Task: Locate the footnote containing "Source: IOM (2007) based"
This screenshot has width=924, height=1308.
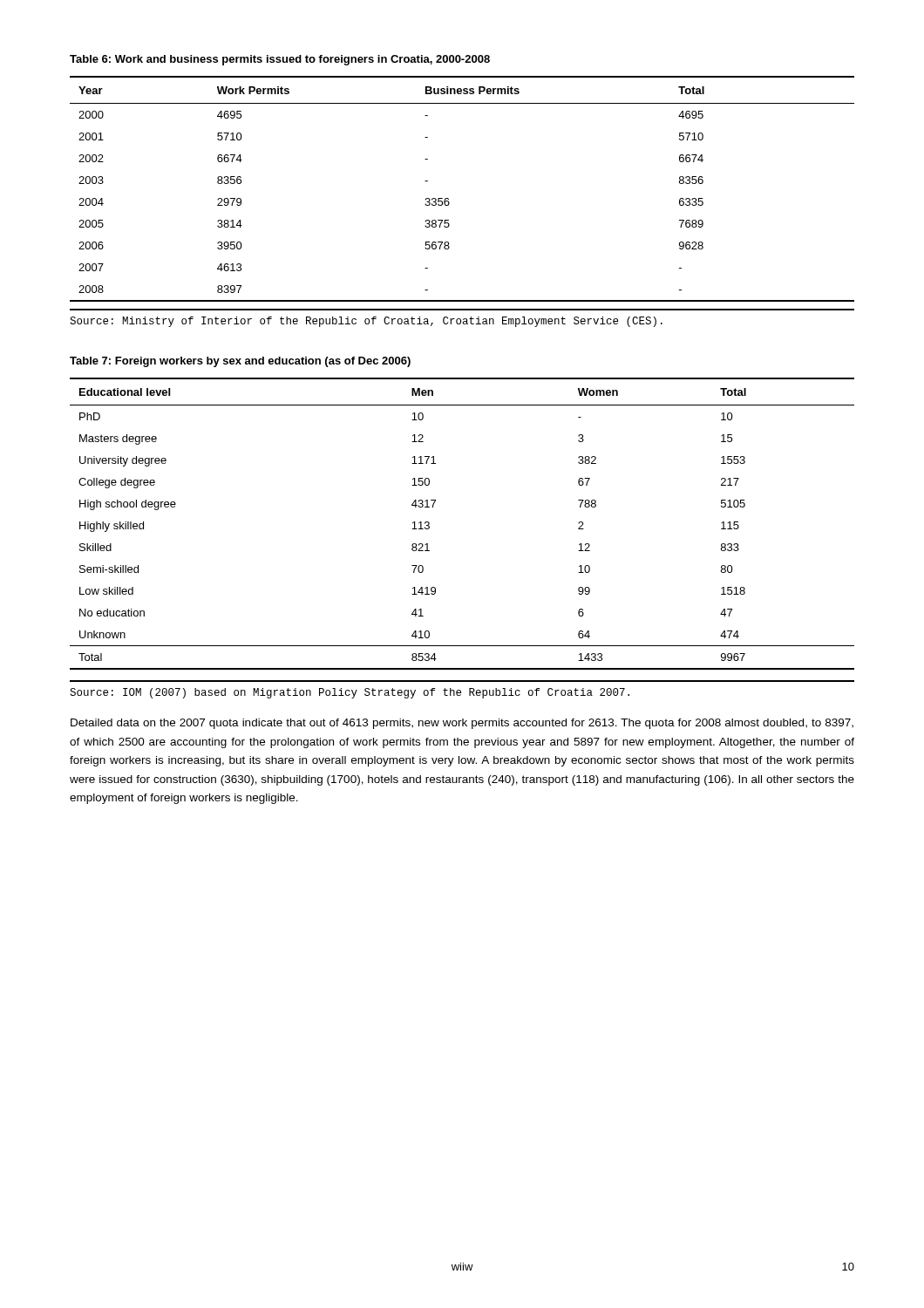Action: pos(351,693)
